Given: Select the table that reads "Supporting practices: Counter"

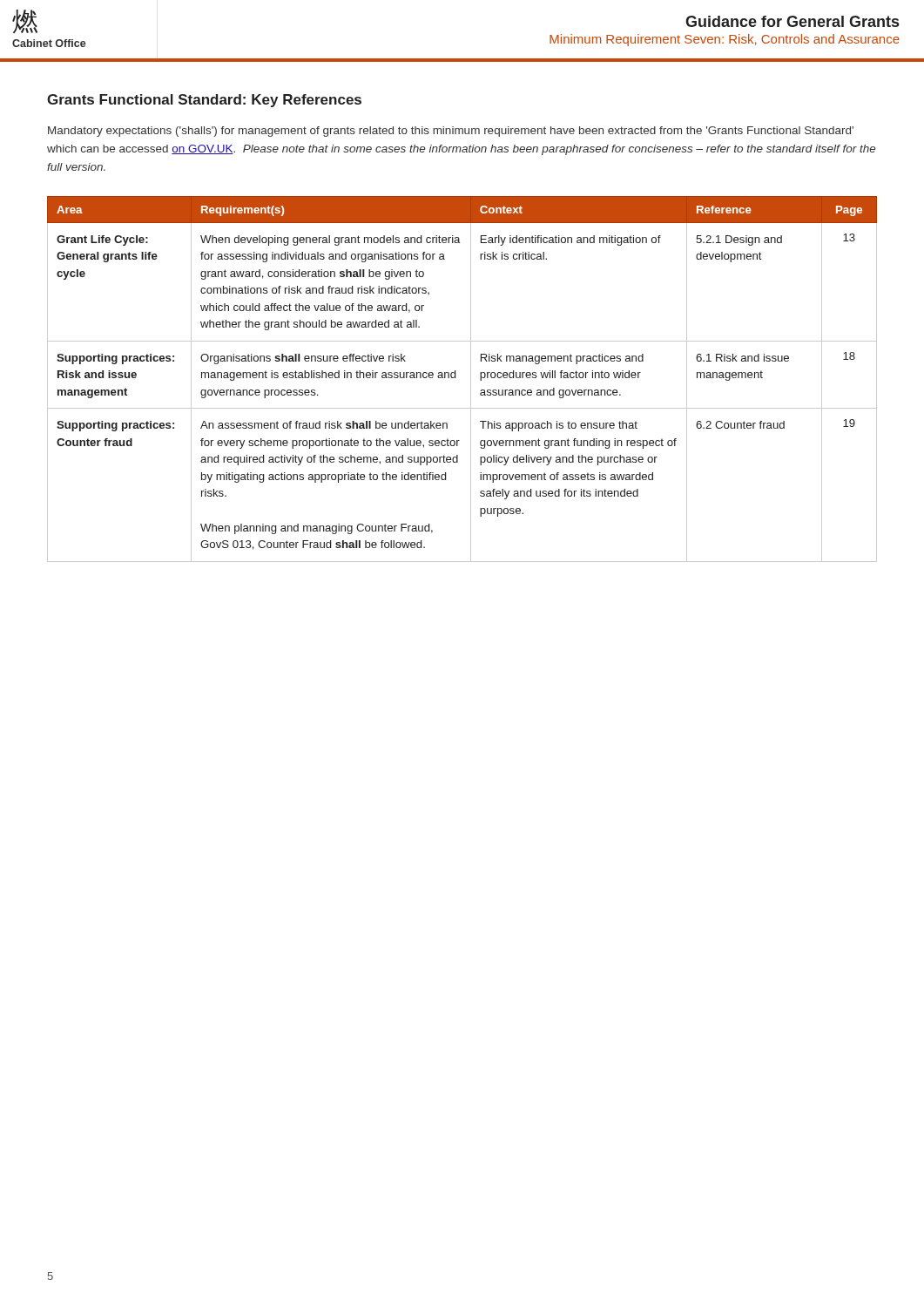Looking at the screenshot, I should point(462,379).
